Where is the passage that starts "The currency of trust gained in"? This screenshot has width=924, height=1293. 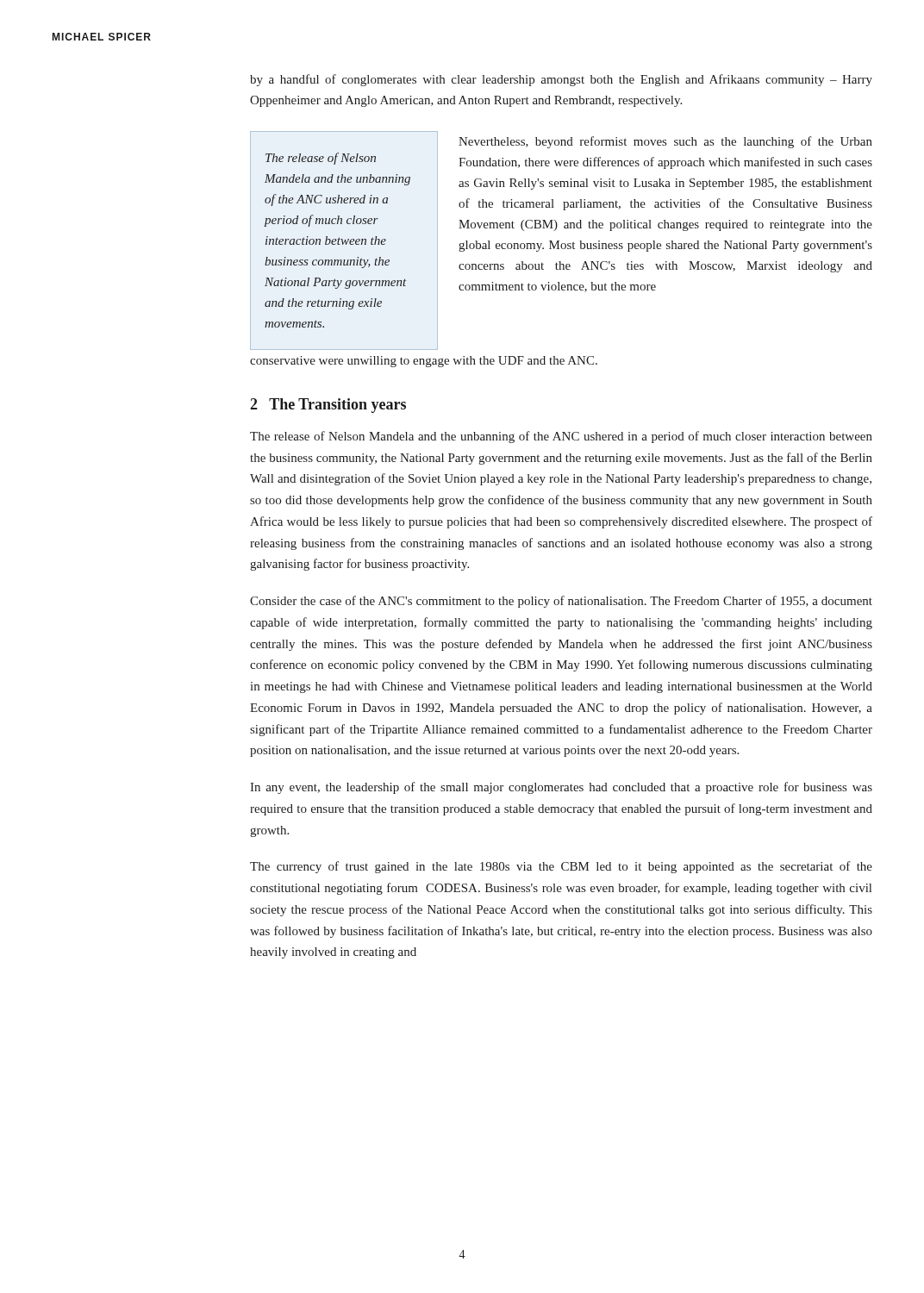click(x=561, y=909)
